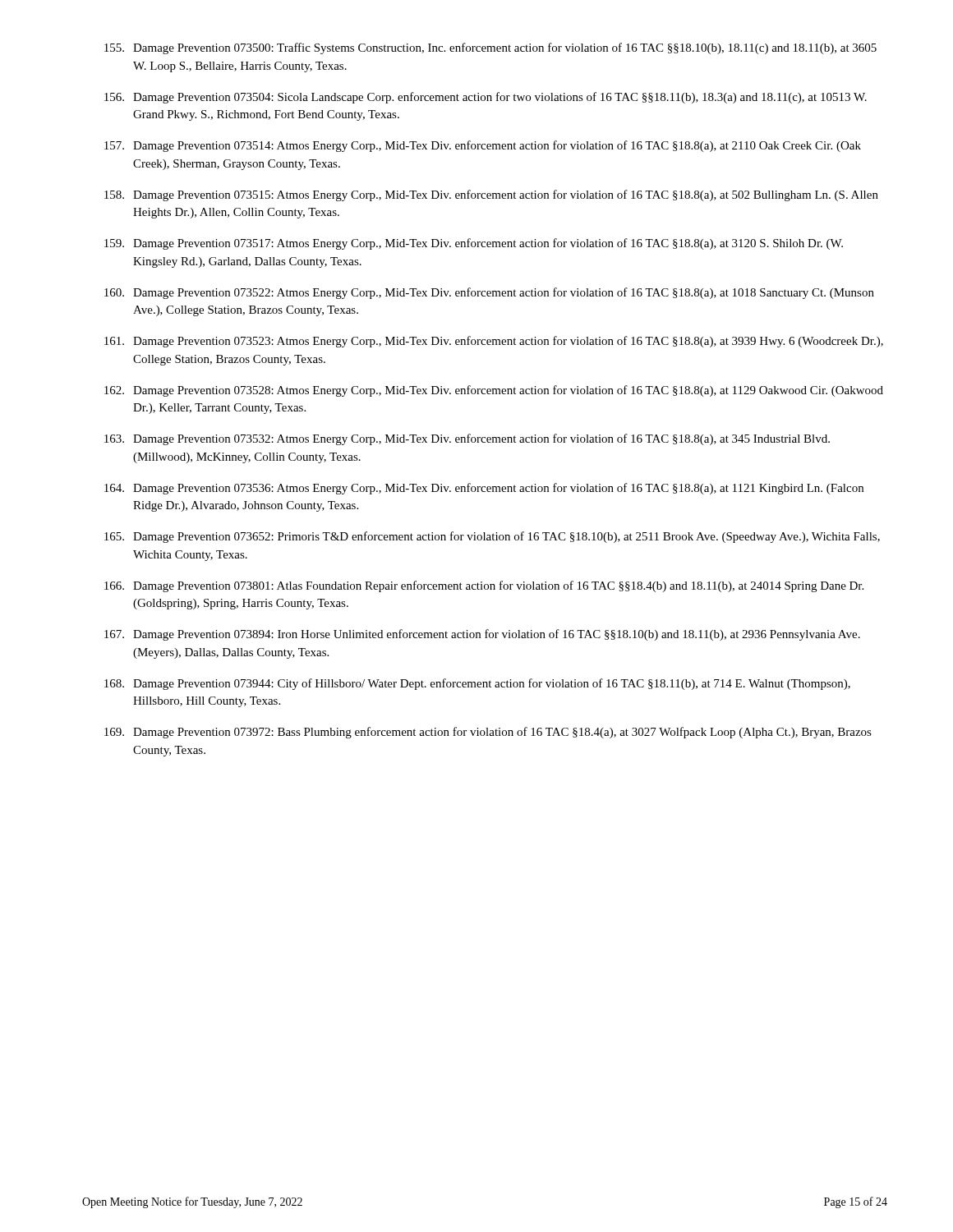Point to the passage starting "159. Damage Prevention 073517: Atmos Energy Corp., Mid-Tex"
Image resolution: width=953 pixels, height=1232 pixels.
485,253
